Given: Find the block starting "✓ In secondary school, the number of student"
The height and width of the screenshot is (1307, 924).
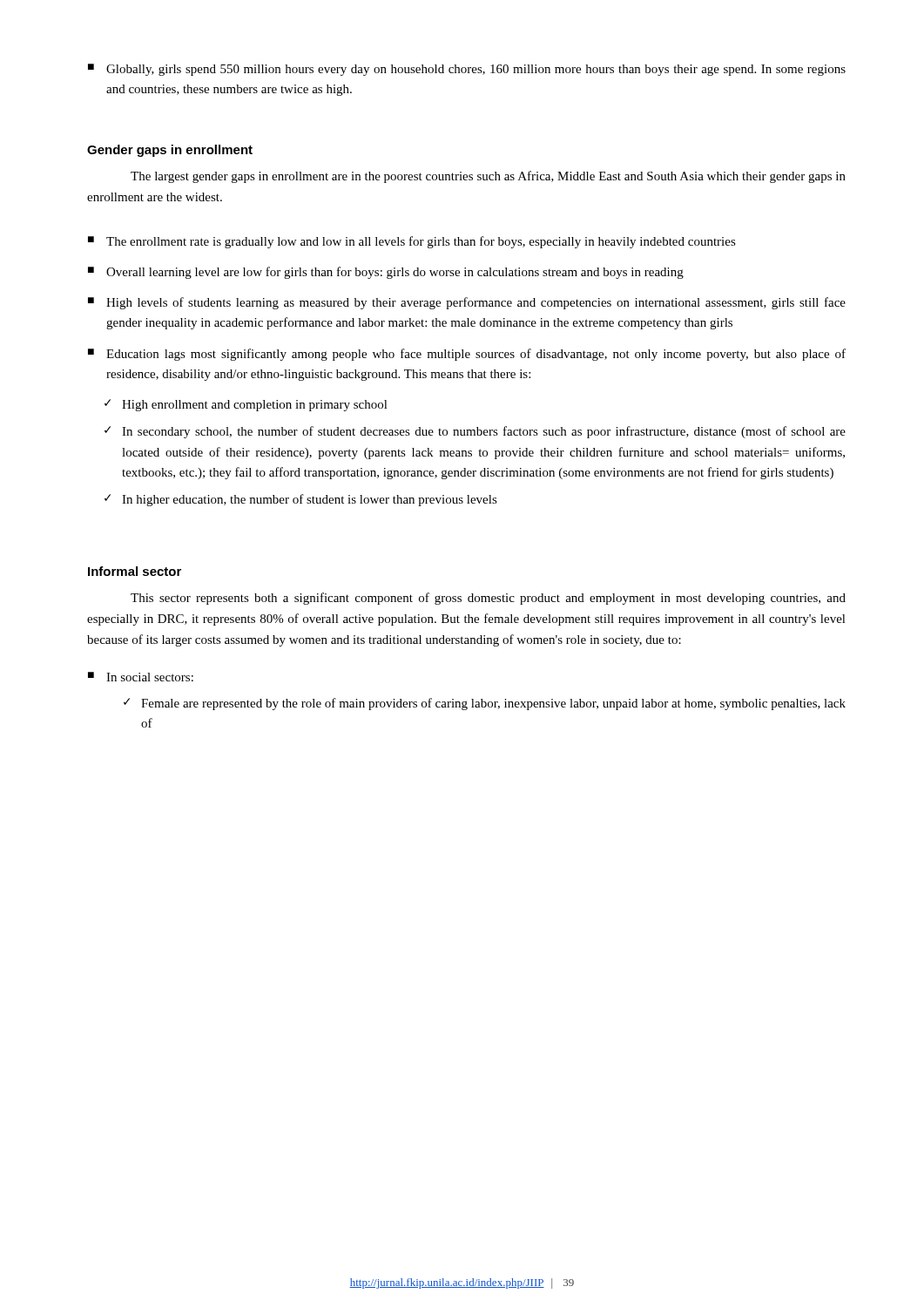Looking at the screenshot, I should [474, 452].
